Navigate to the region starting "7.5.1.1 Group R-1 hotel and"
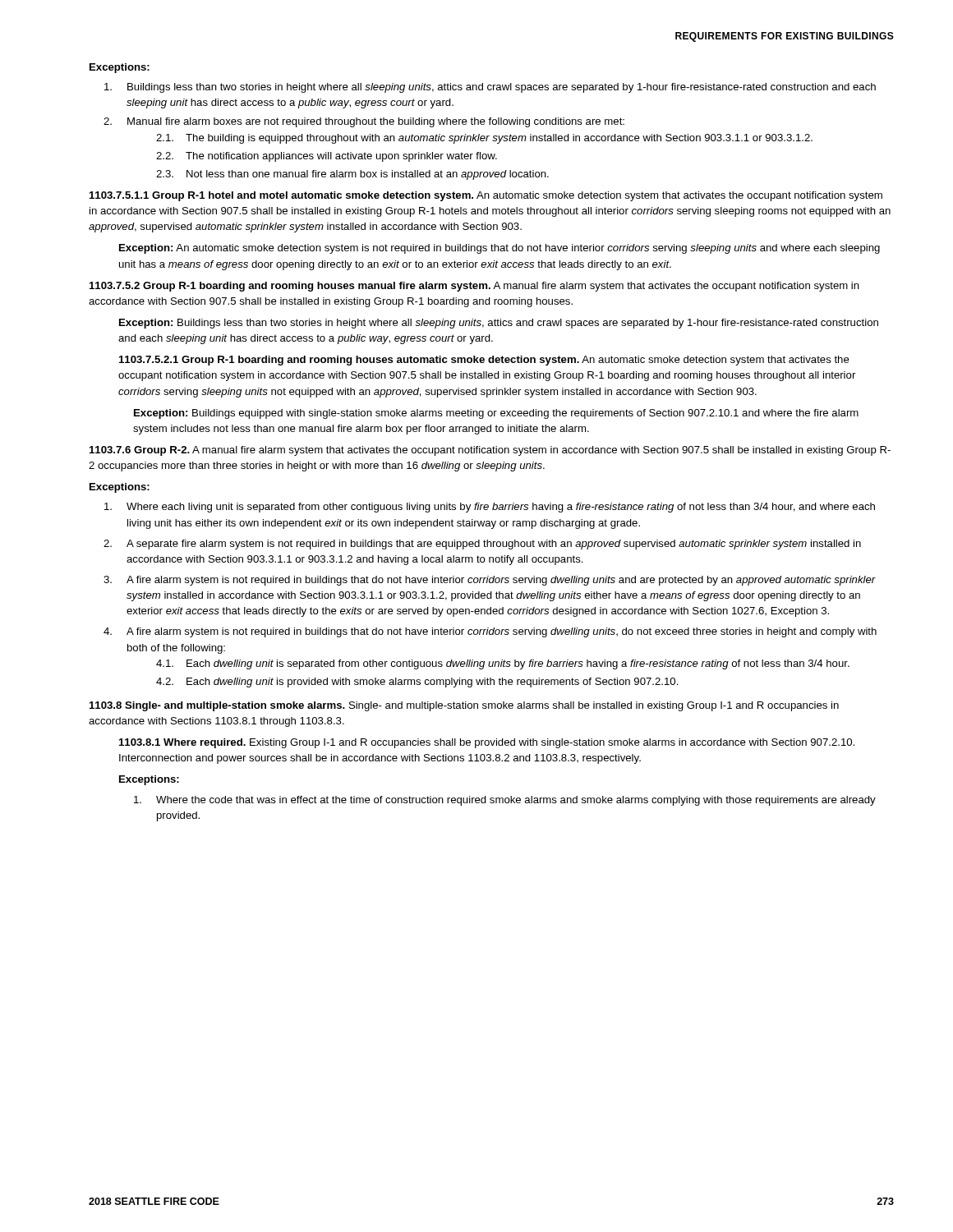Screen dimensions: 1232x953 tap(490, 211)
